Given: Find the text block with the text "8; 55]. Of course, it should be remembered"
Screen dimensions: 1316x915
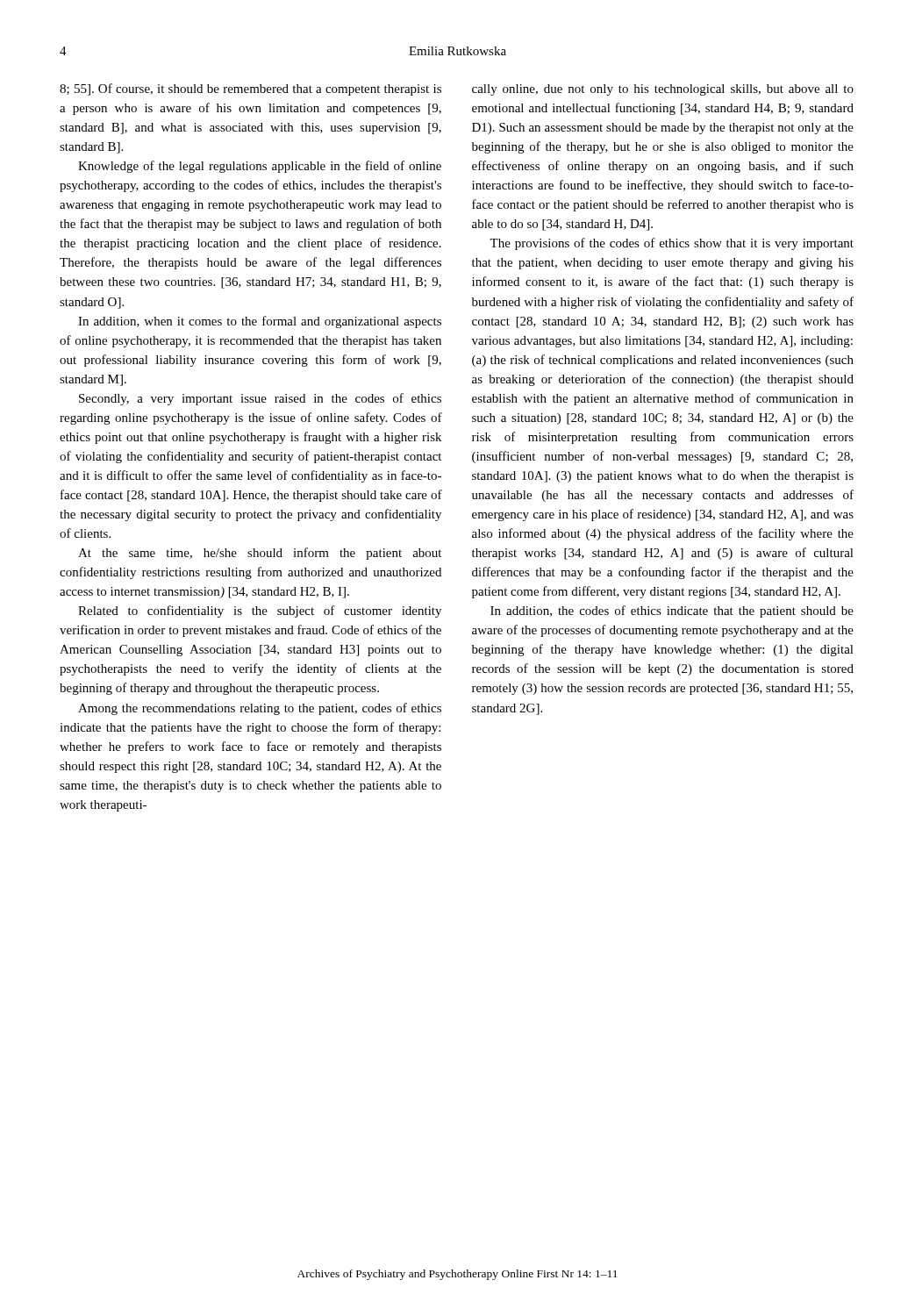Looking at the screenshot, I should [x=251, y=446].
